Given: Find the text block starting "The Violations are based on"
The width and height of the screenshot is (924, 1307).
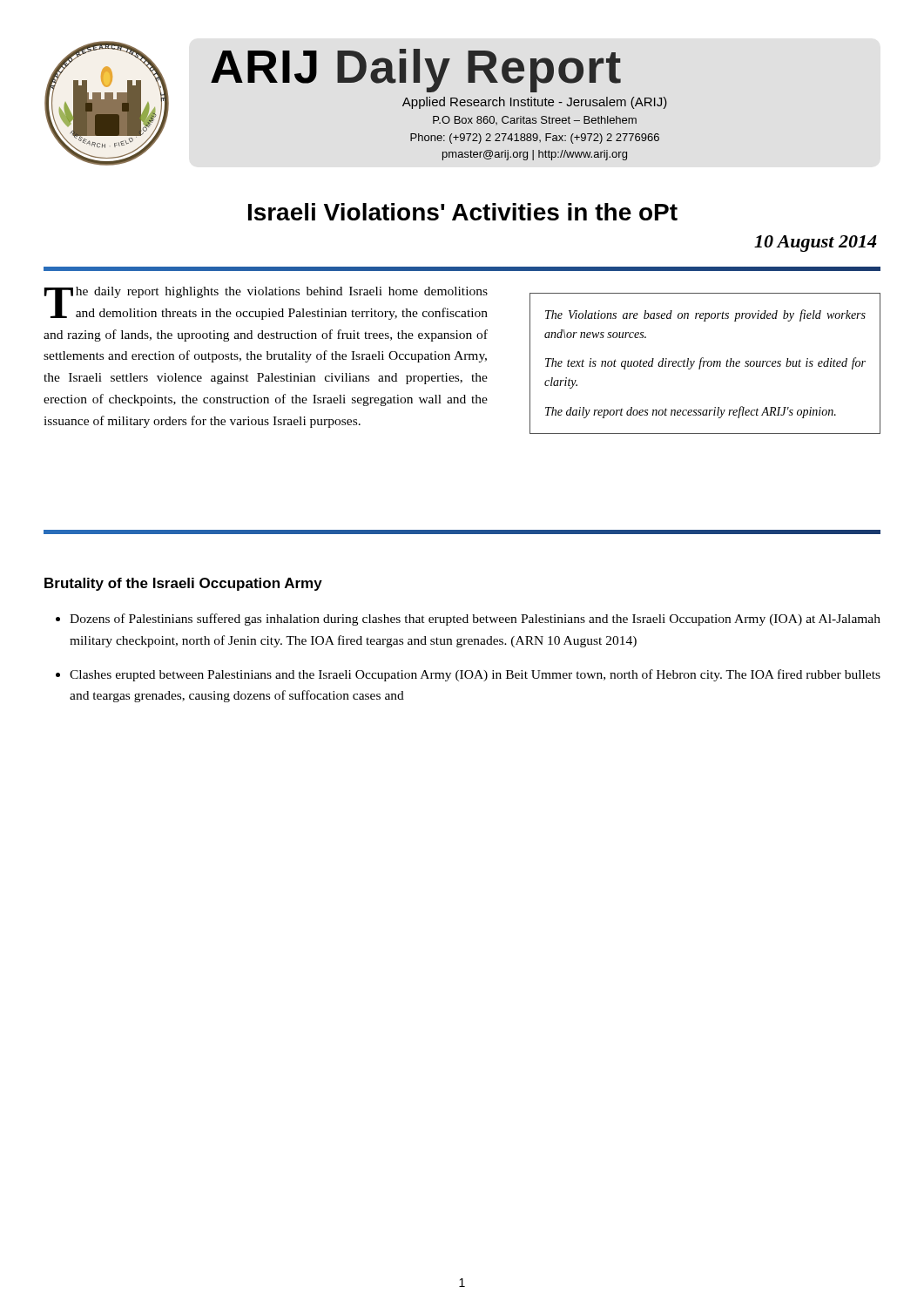Looking at the screenshot, I should (705, 364).
